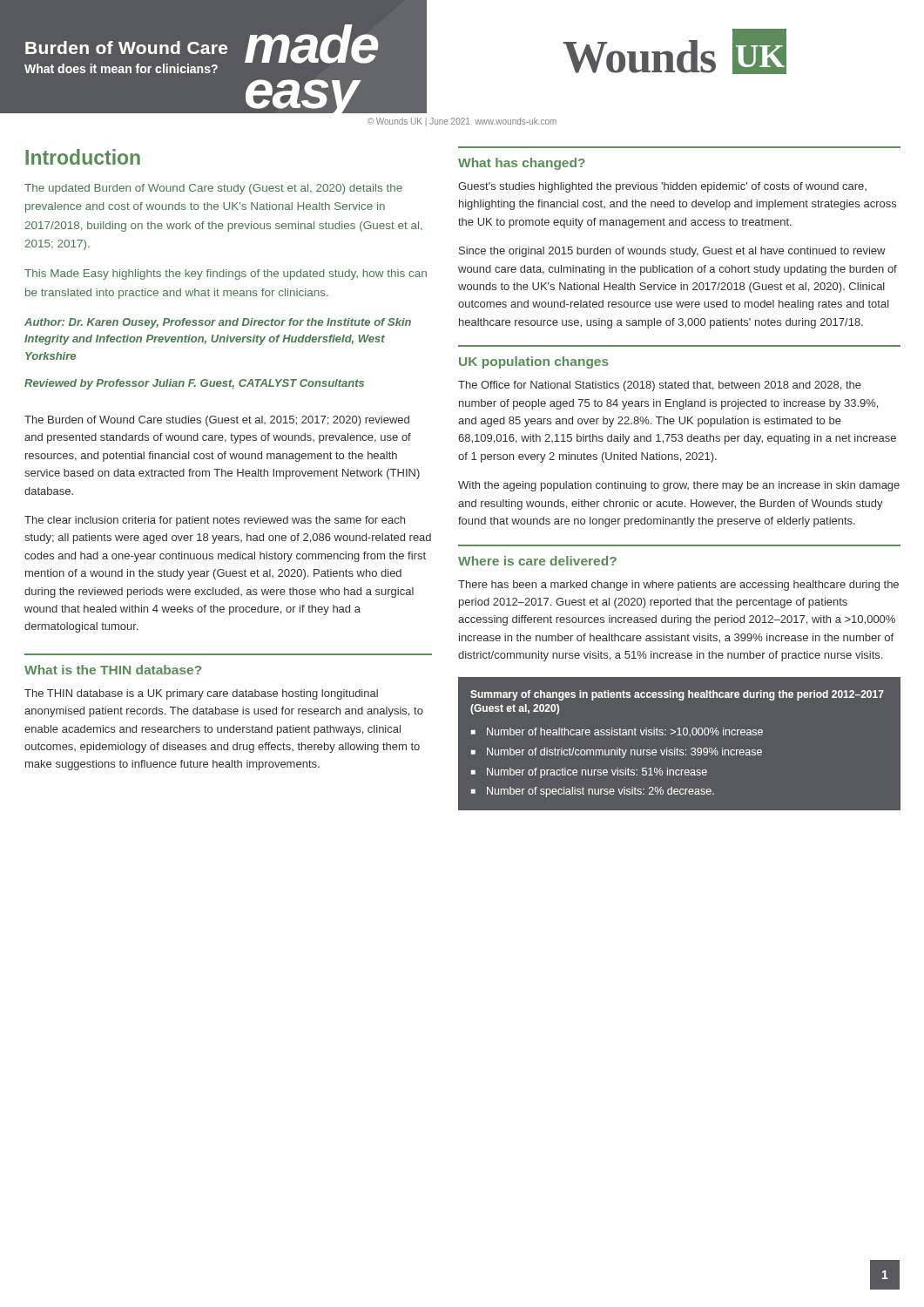Image resolution: width=924 pixels, height=1307 pixels.
Task: Navigate to the text starting "The clear inclusion"
Action: click(228, 573)
